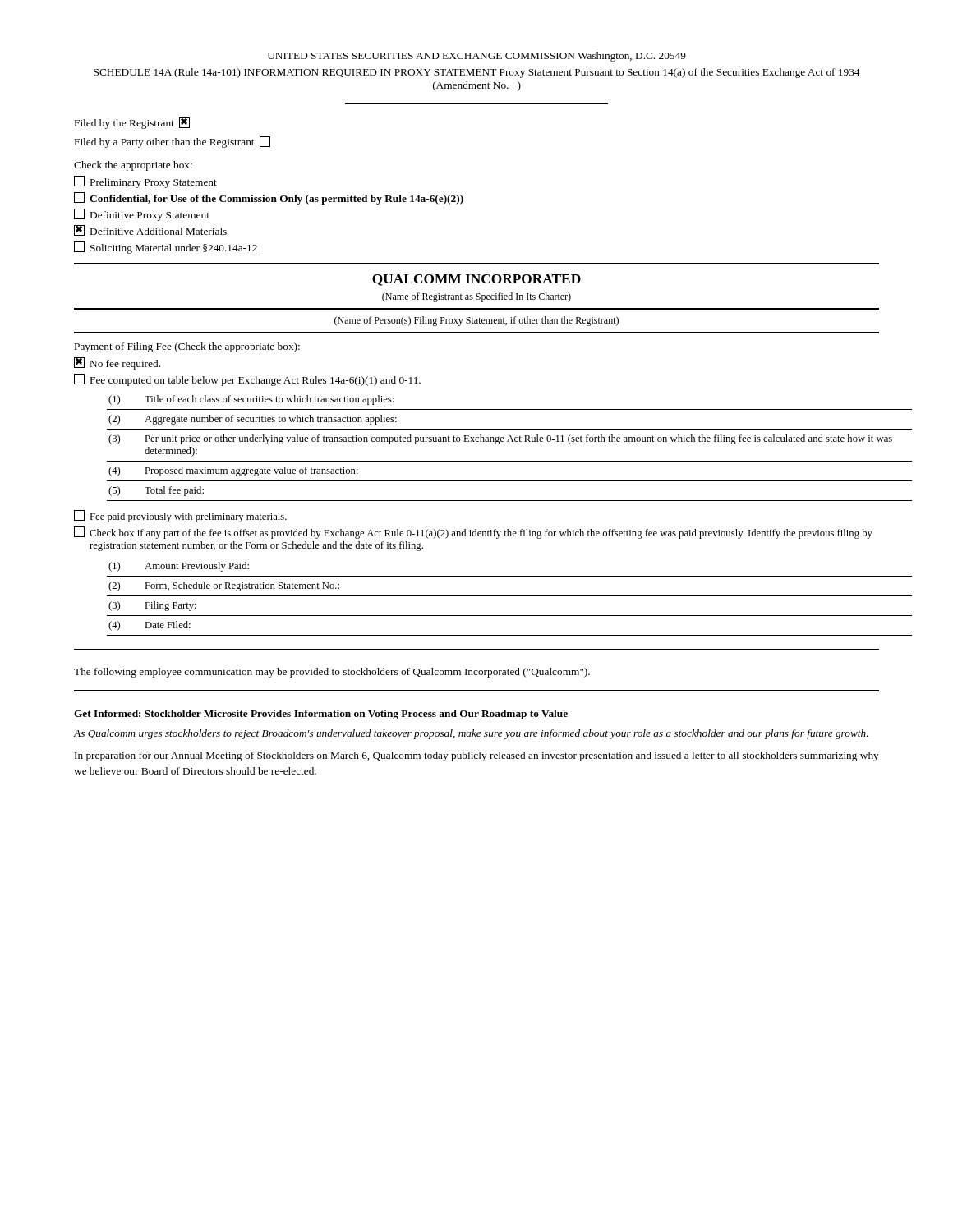
Task: Select the text block that reads "Filed by a"
Action: [x=172, y=142]
